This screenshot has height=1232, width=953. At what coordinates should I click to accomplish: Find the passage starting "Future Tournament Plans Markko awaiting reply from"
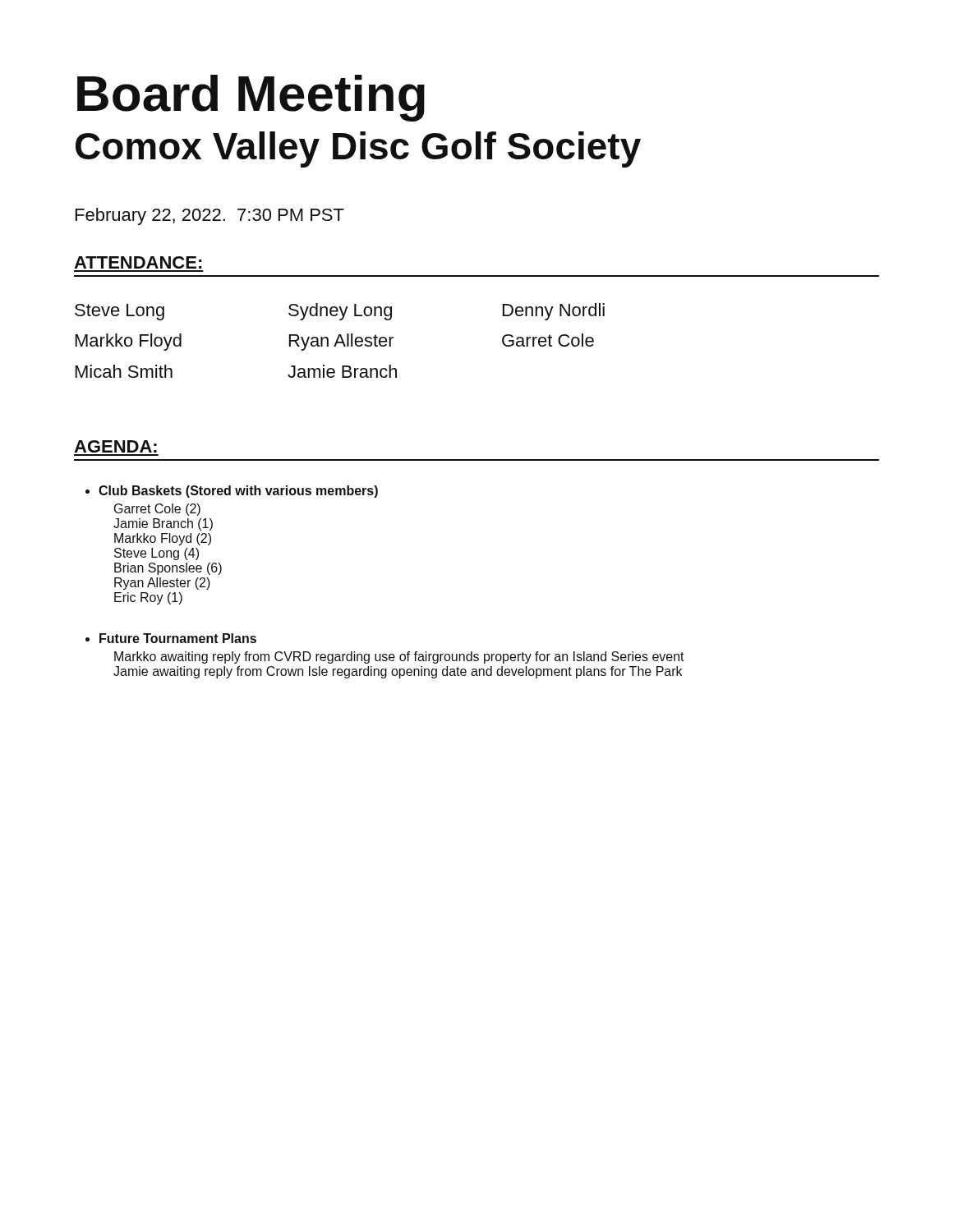489,656
